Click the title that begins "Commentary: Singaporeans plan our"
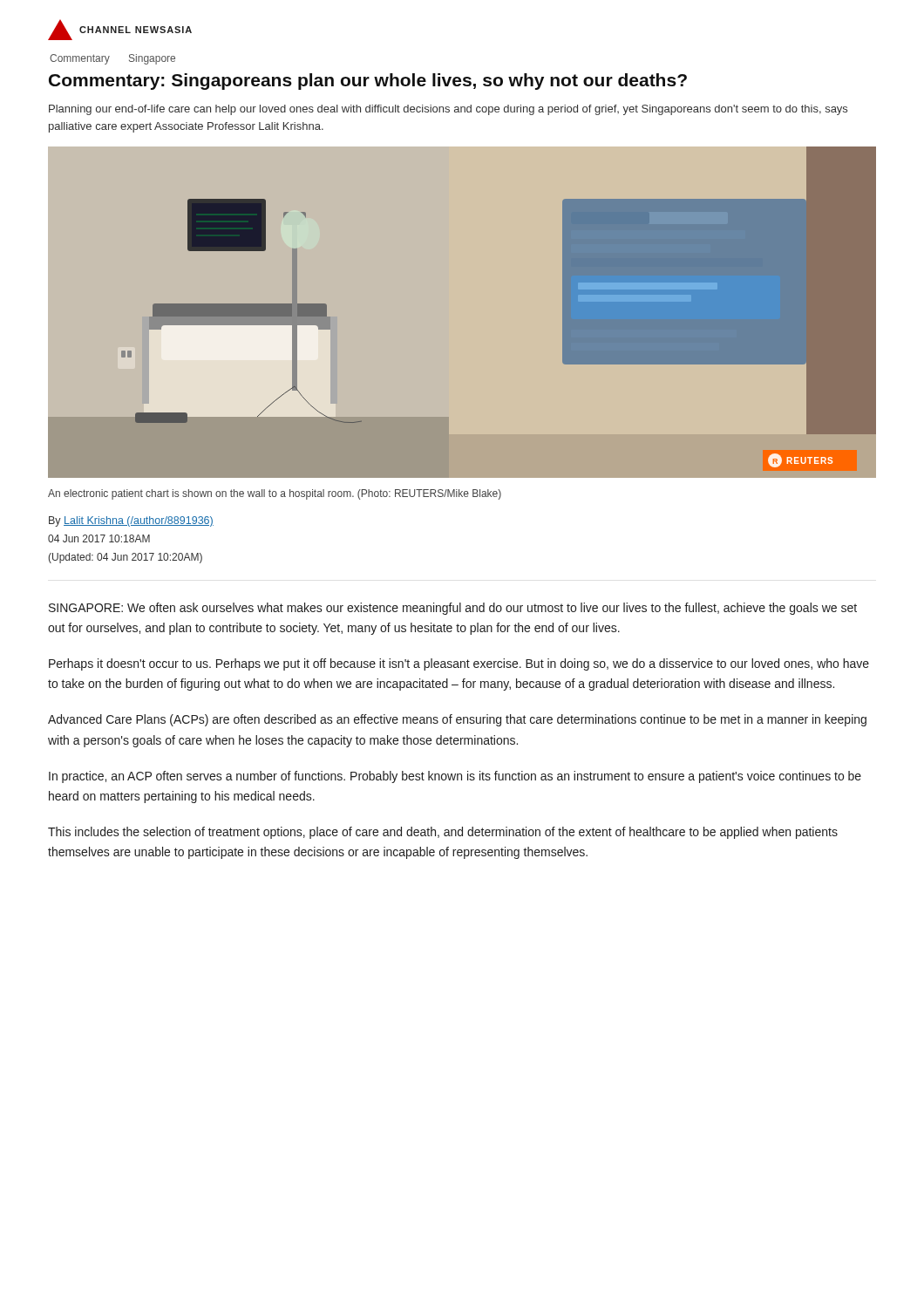The height and width of the screenshot is (1308, 924). (x=462, y=80)
